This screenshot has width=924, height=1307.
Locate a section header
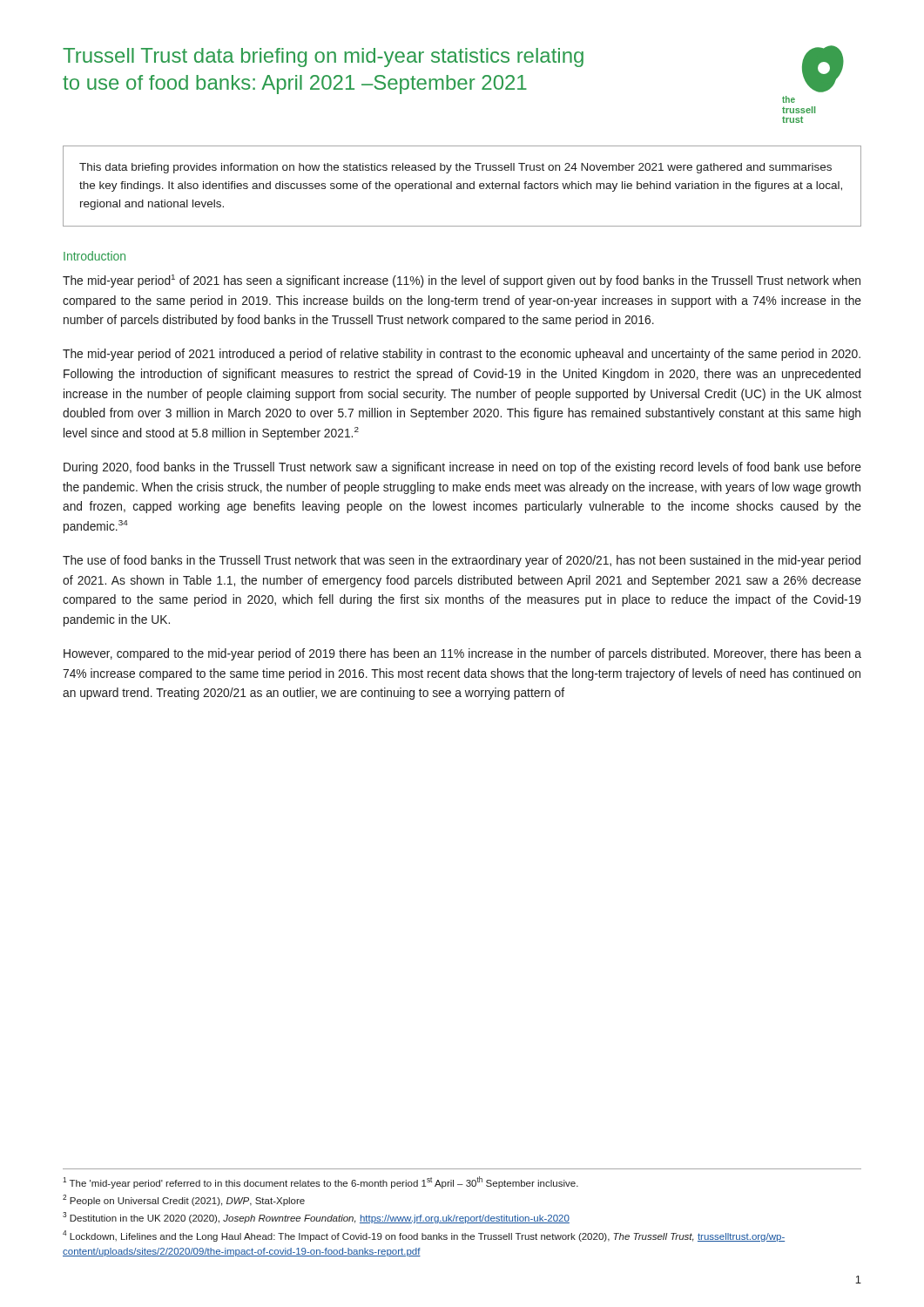point(95,256)
